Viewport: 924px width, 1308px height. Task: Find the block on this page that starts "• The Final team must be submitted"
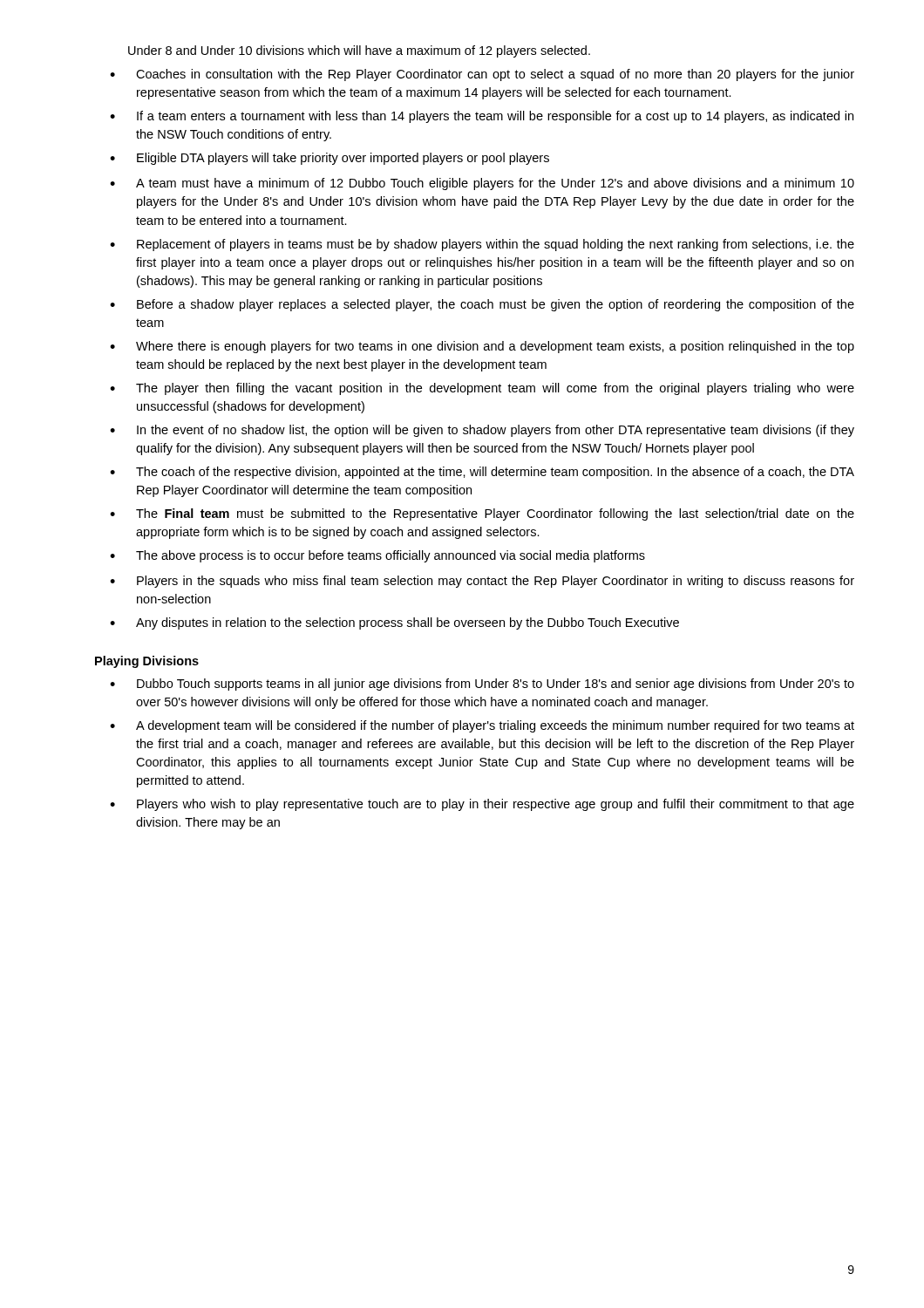tap(482, 523)
